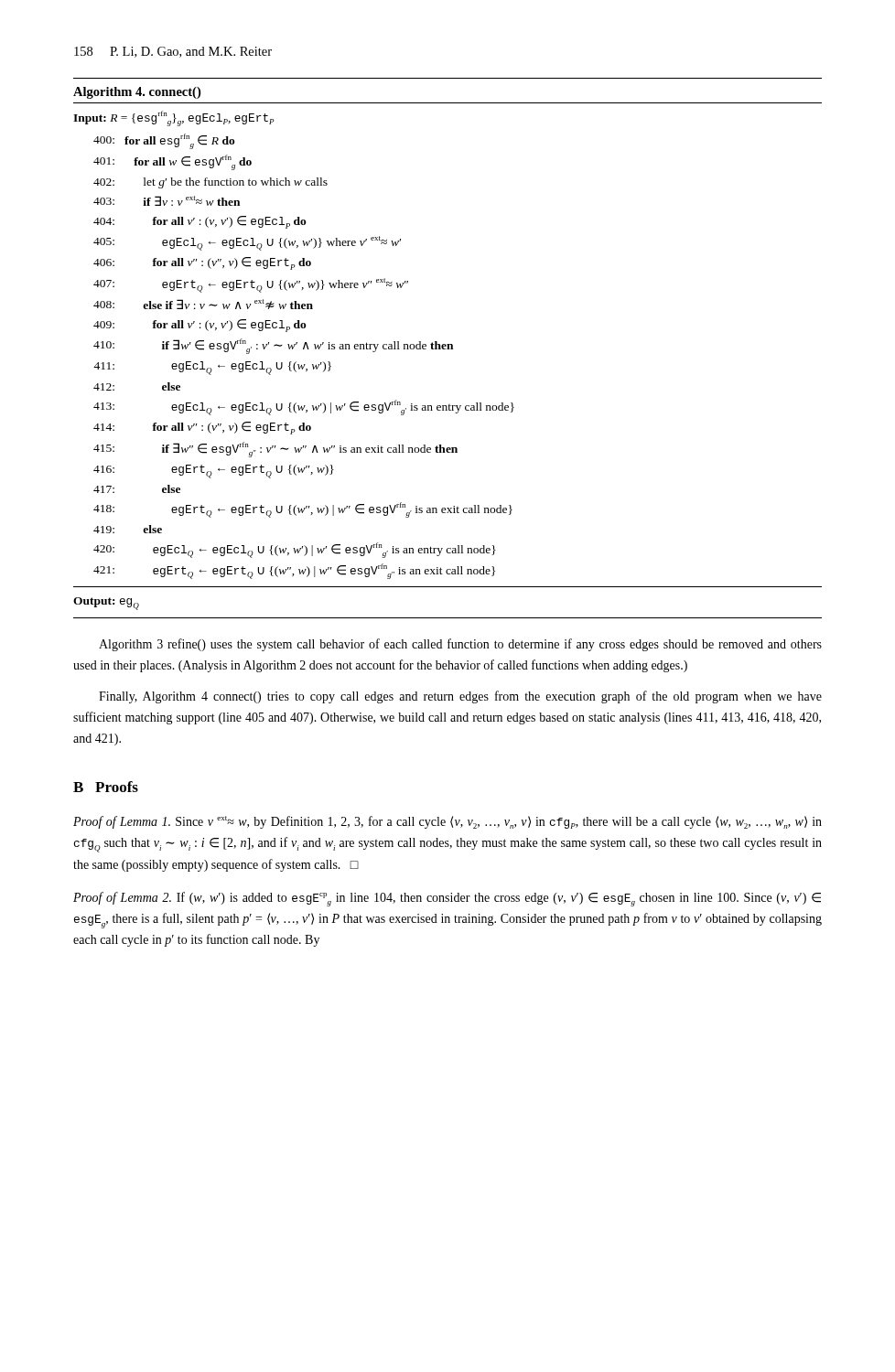Viewport: 895px width, 1372px height.
Task: Select the text block starting "Proof of Lemma 2. If (w, w′) is"
Action: tap(448, 918)
